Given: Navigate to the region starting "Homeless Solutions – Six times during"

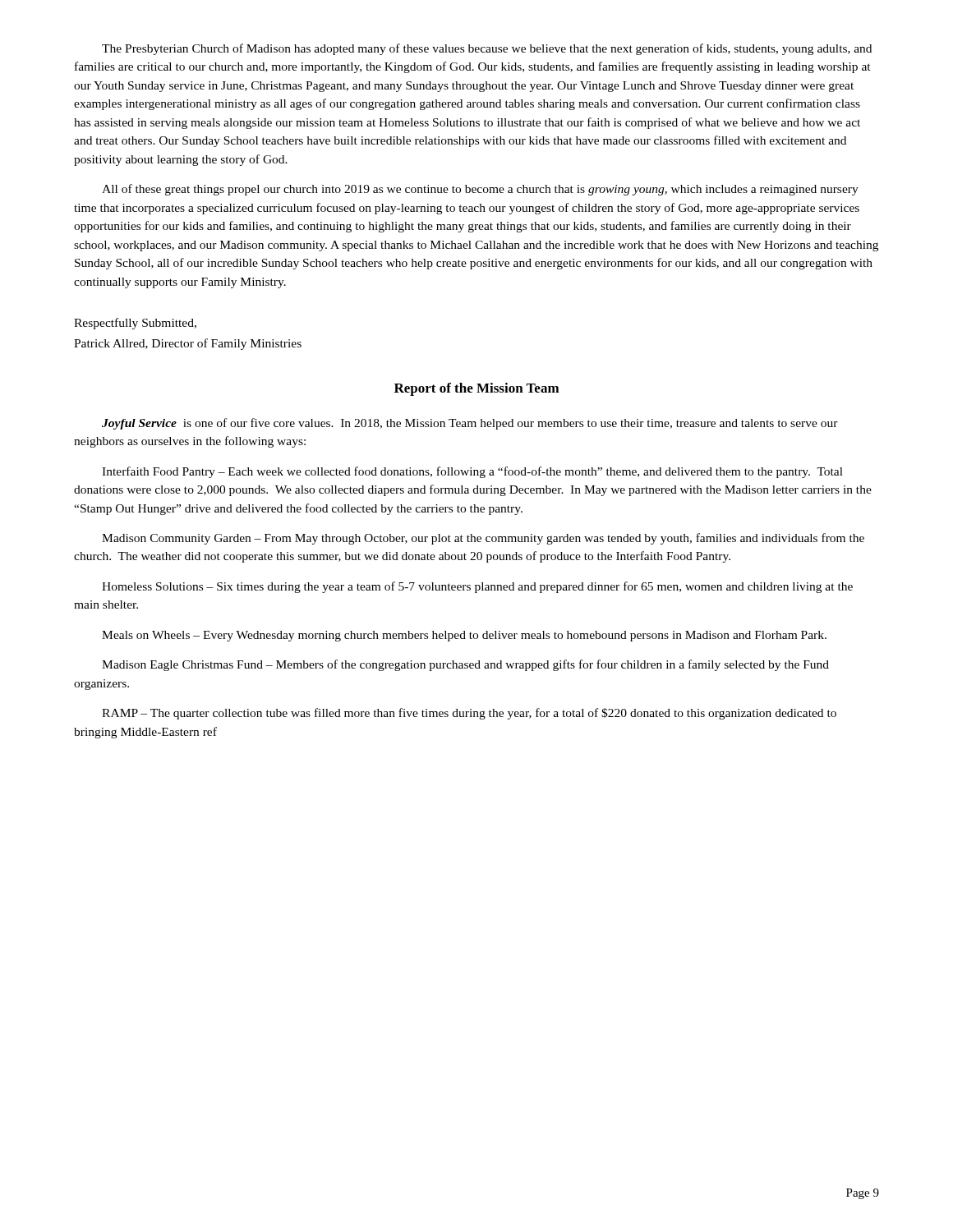Looking at the screenshot, I should [476, 596].
